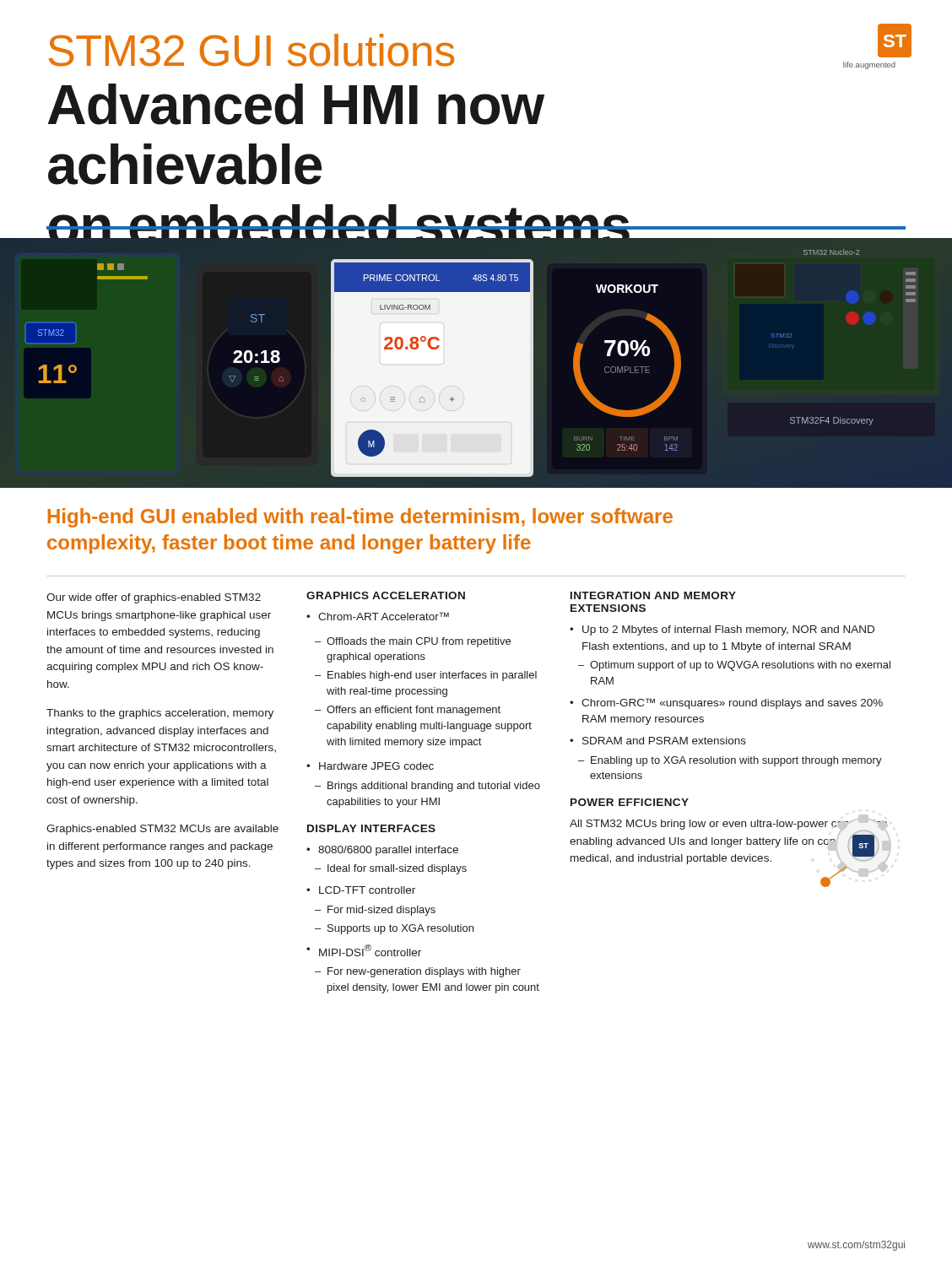Locate the text starting "• MIPI-DSI® controller"
This screenshot has width=952, height=1266.
point(364,950)
